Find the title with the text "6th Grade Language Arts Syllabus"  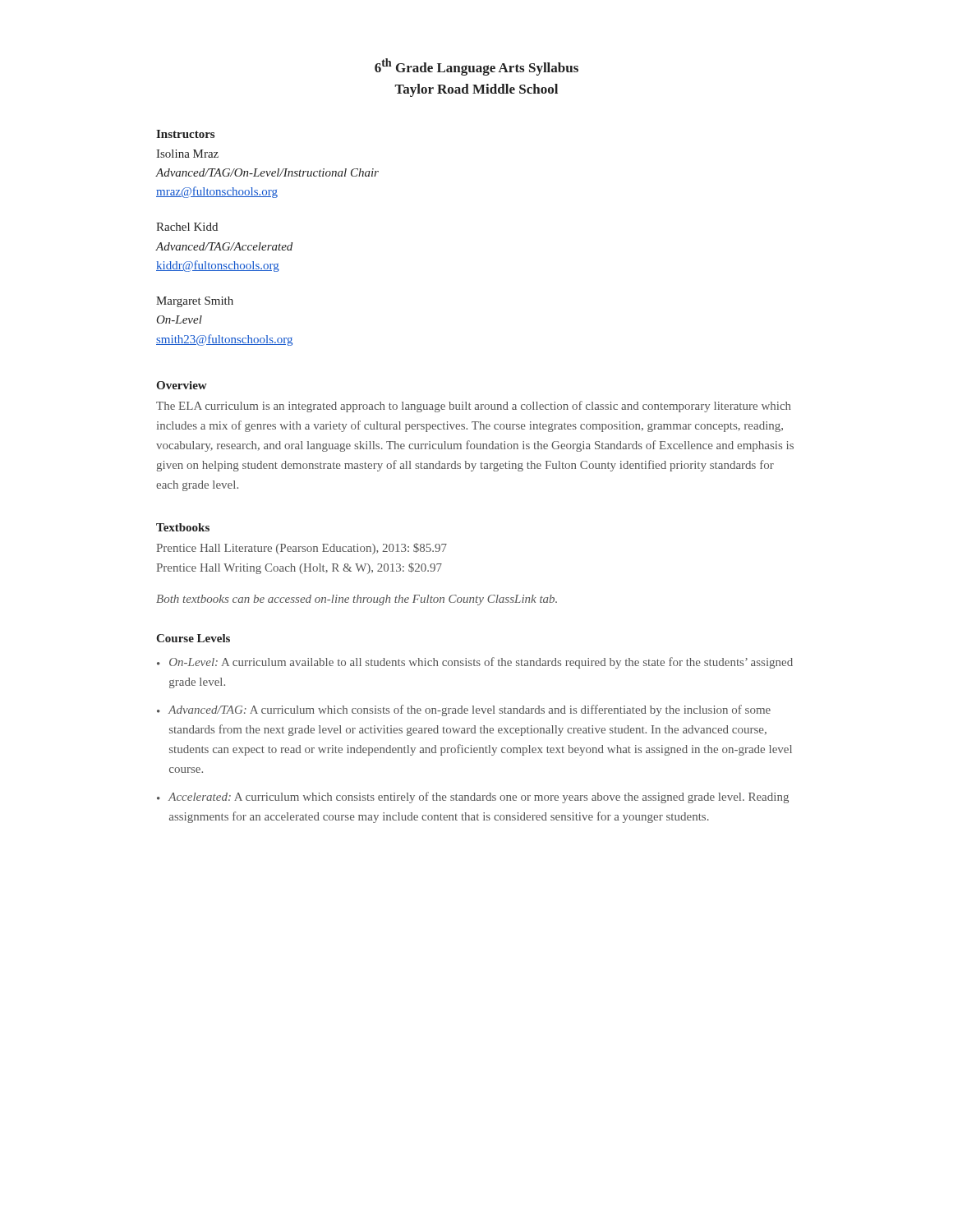click(476, 66)
